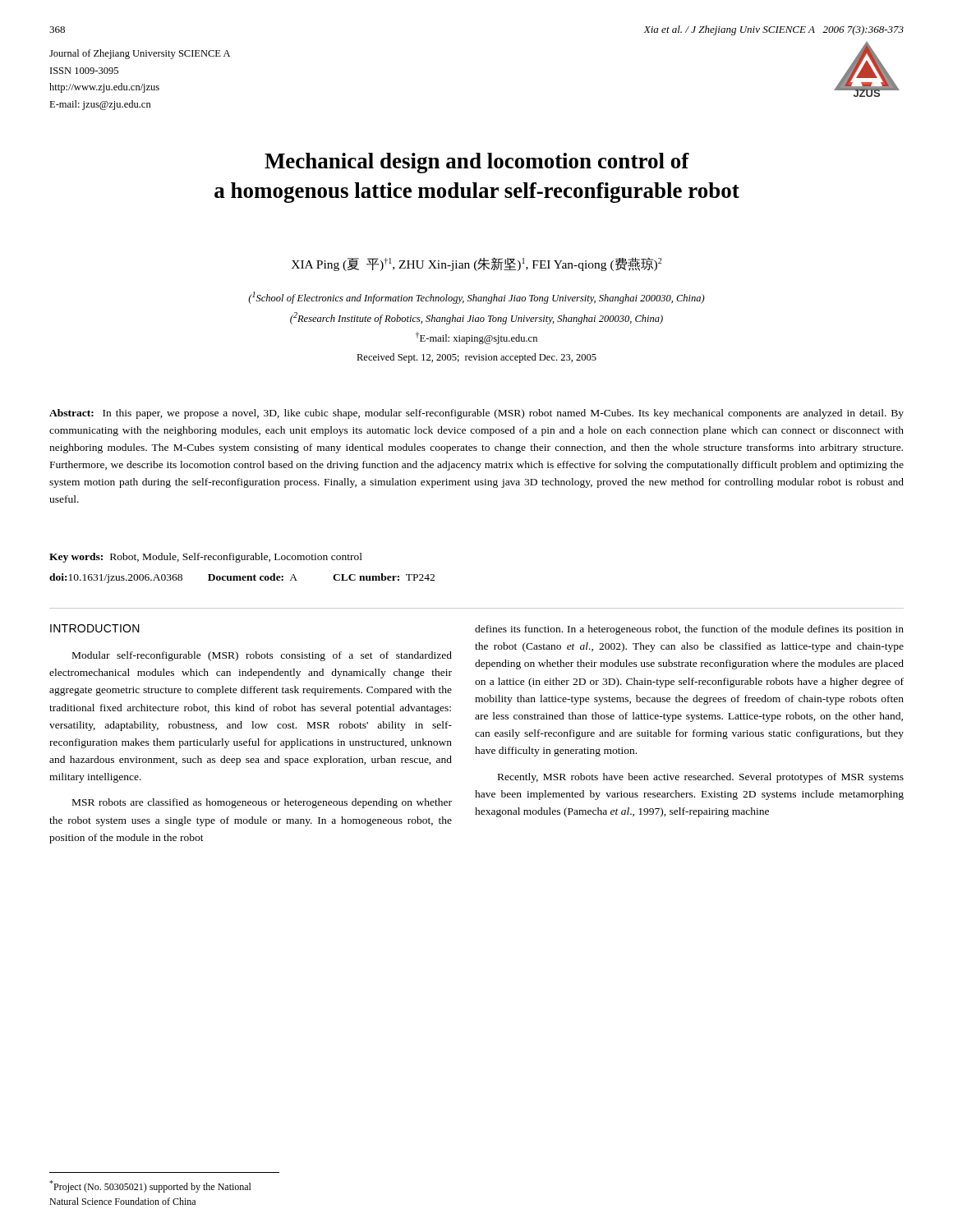Locate the logo
This screenshot has height=1232, width=953.
pos(867,68)
